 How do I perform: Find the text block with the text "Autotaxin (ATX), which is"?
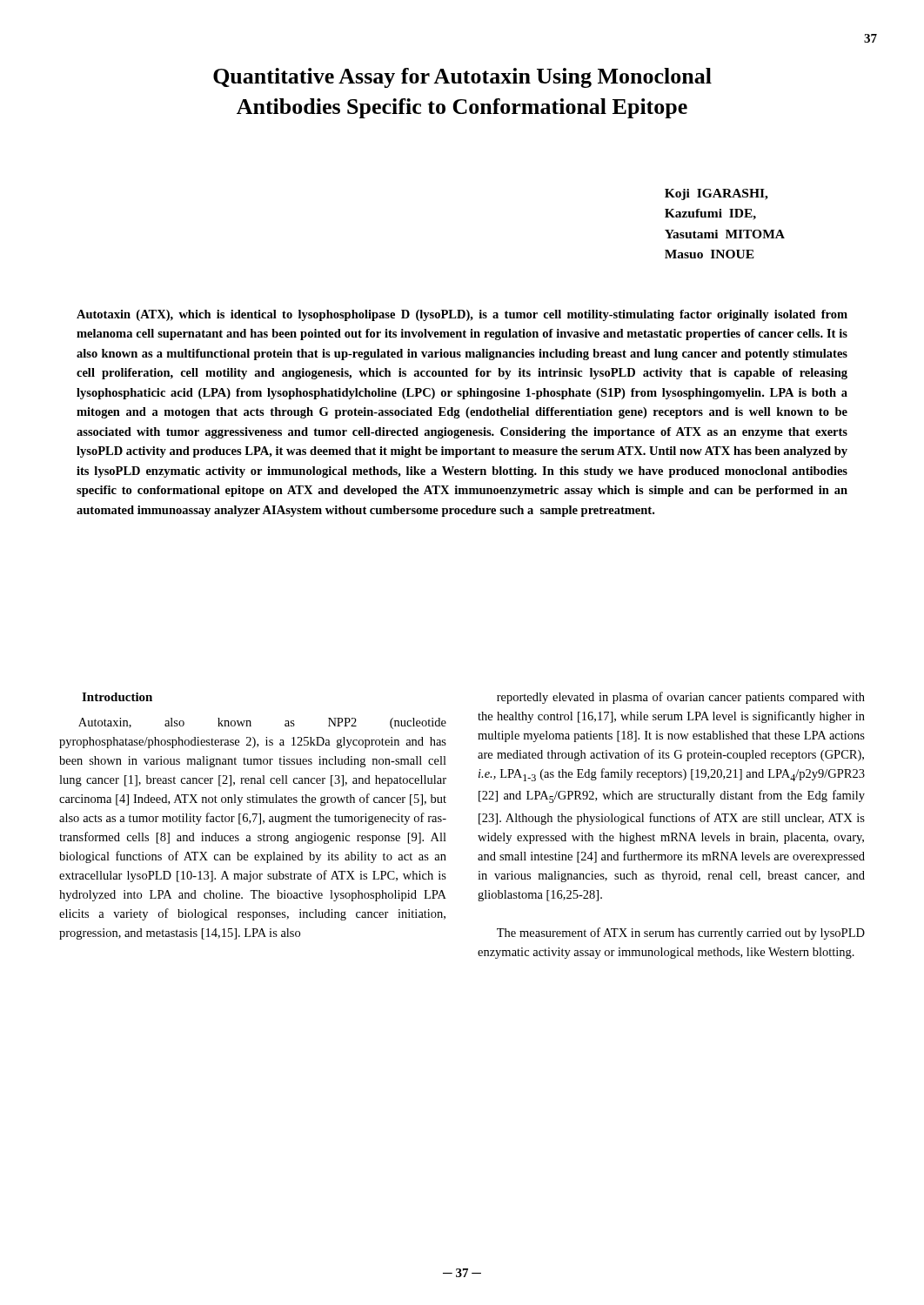click(462, 412)
